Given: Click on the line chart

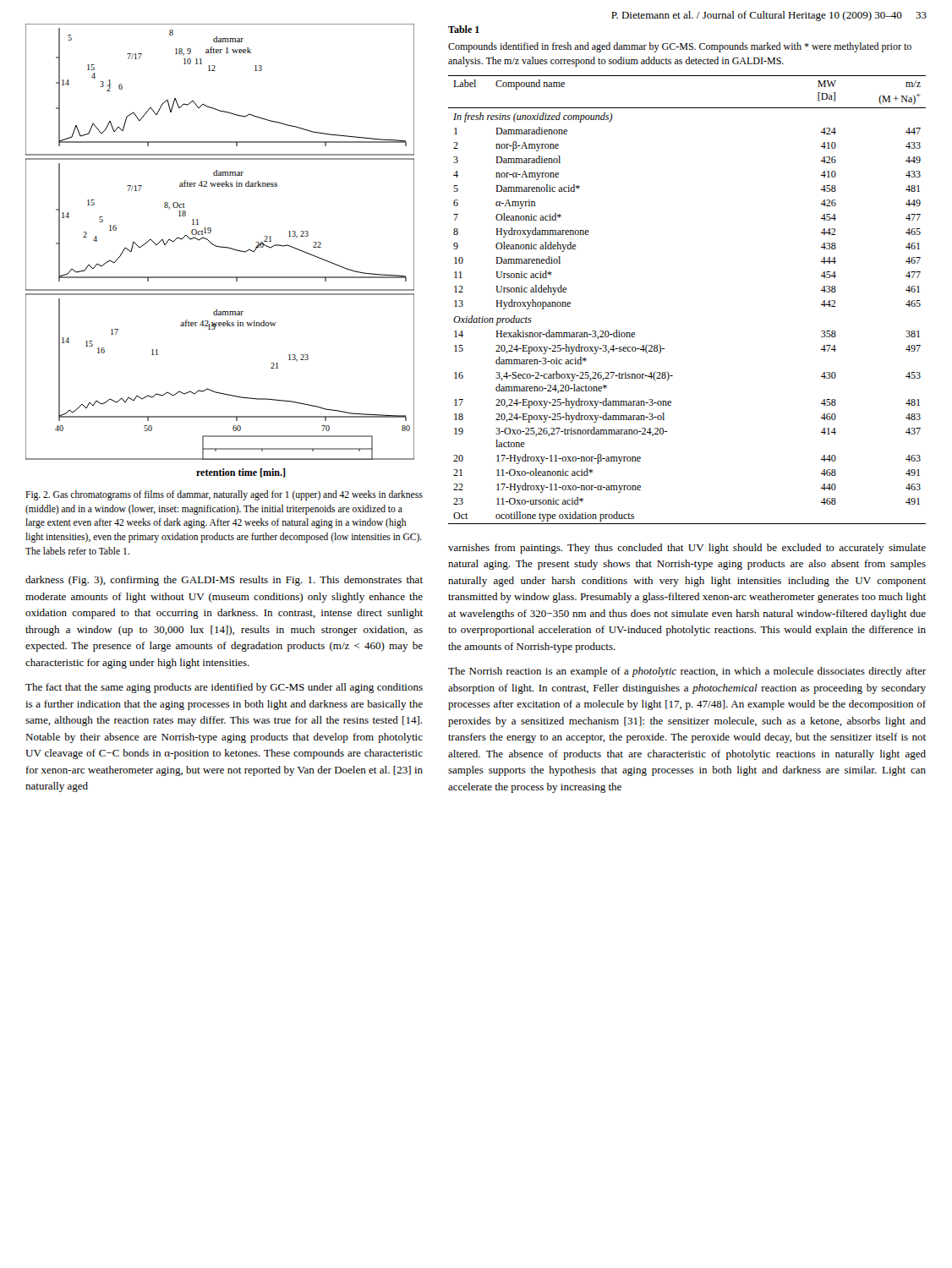Looking at the screenshot, I should (220, 243).
